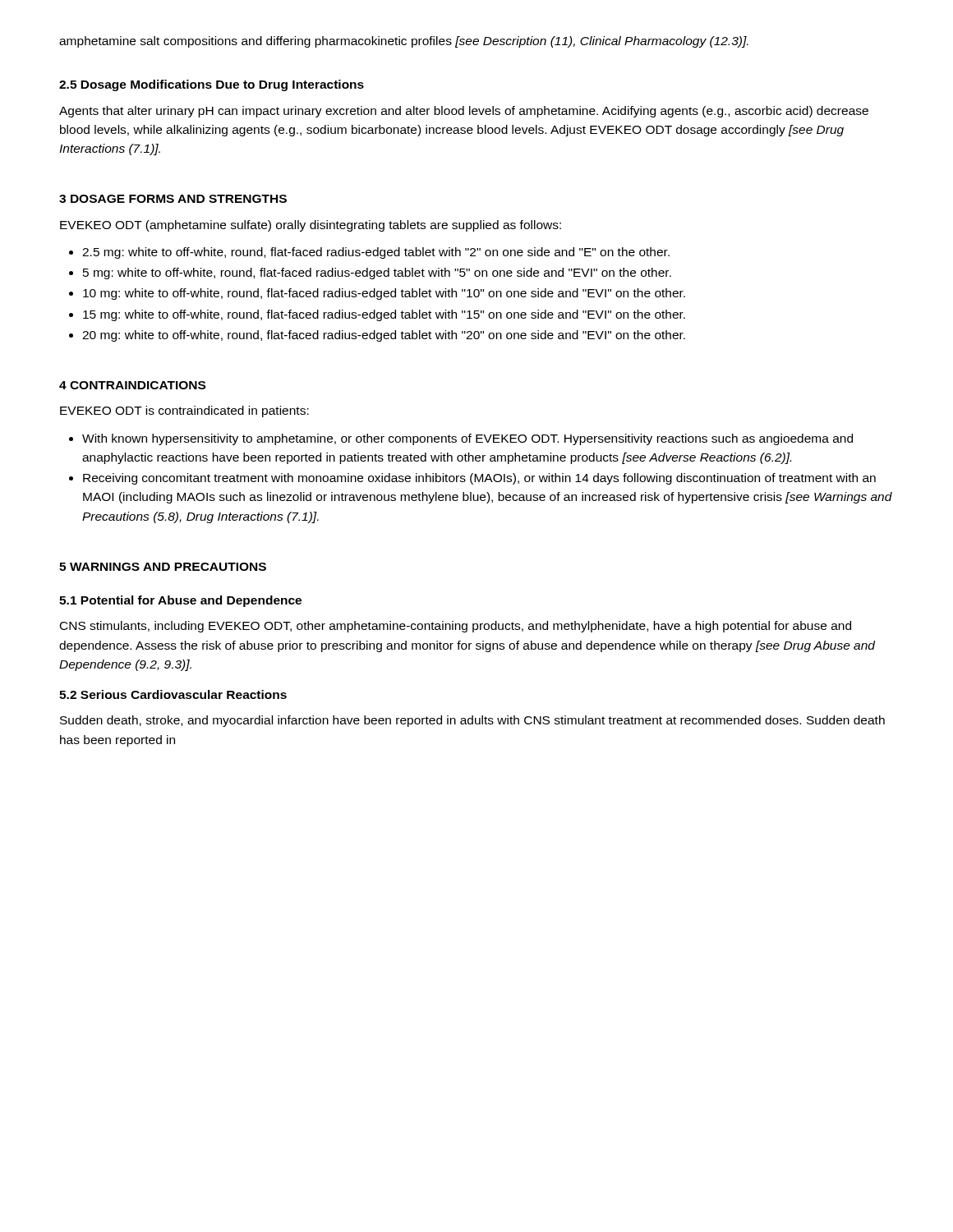Navigate to the text starting "15 mg: white to off-white, round, flat-faced"
The width and height of the screenshot is (953, 1232).
tap(476, 314)
